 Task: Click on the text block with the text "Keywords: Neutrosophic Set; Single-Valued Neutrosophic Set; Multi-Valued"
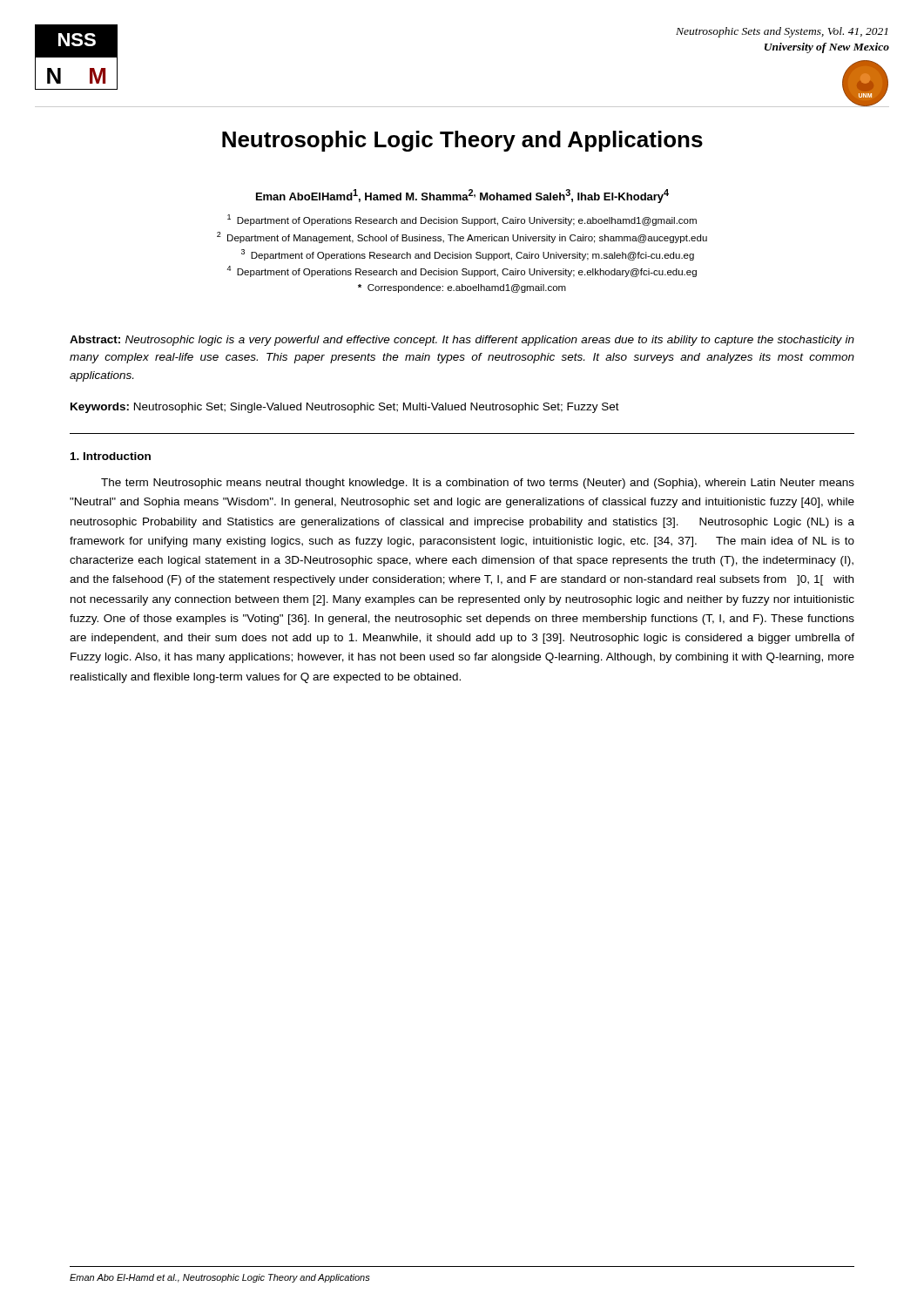(x=344, y=406)
